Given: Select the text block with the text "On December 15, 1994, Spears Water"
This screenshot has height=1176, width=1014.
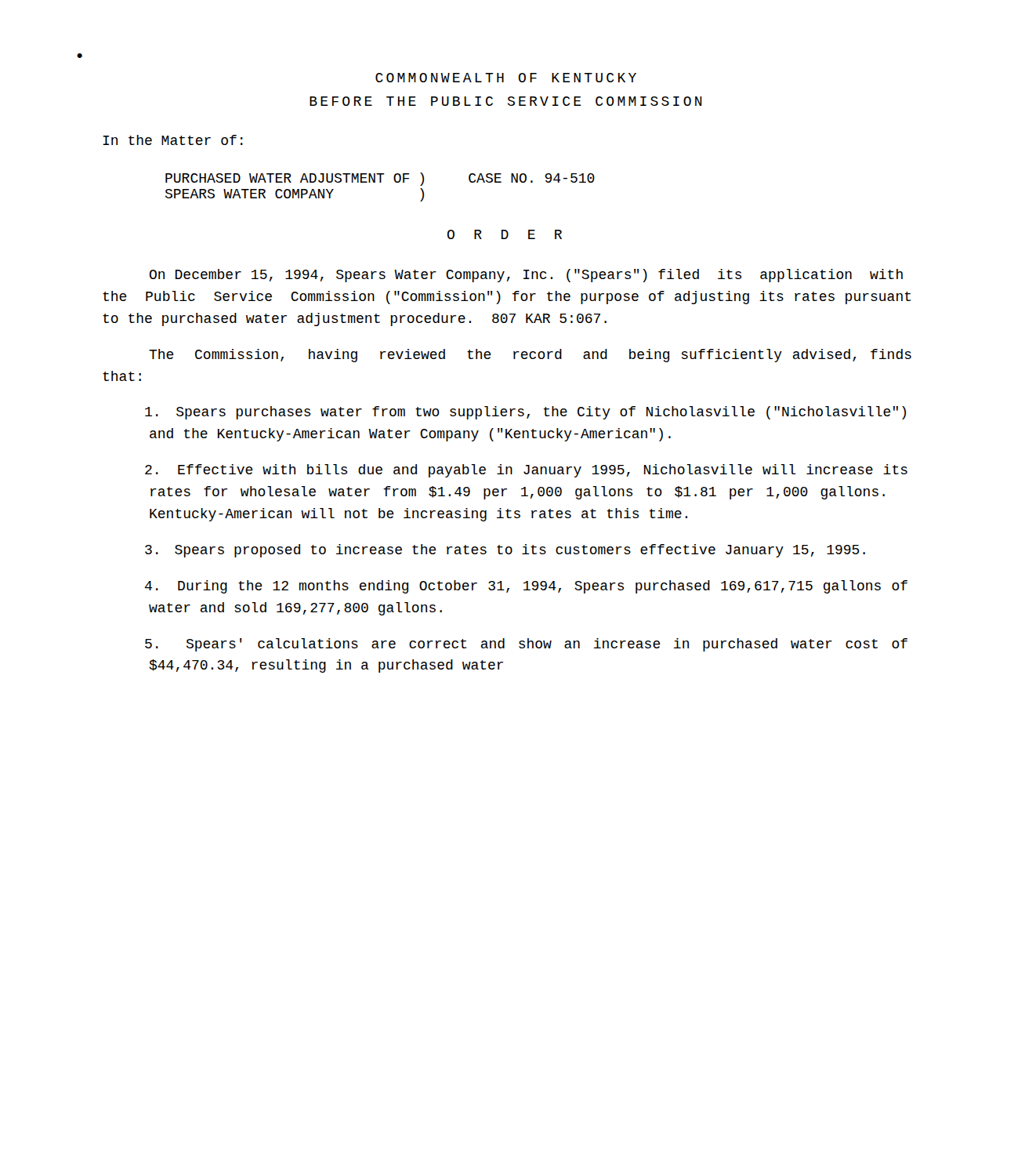Looking at the screenshot, I should [x=507, y=297].
